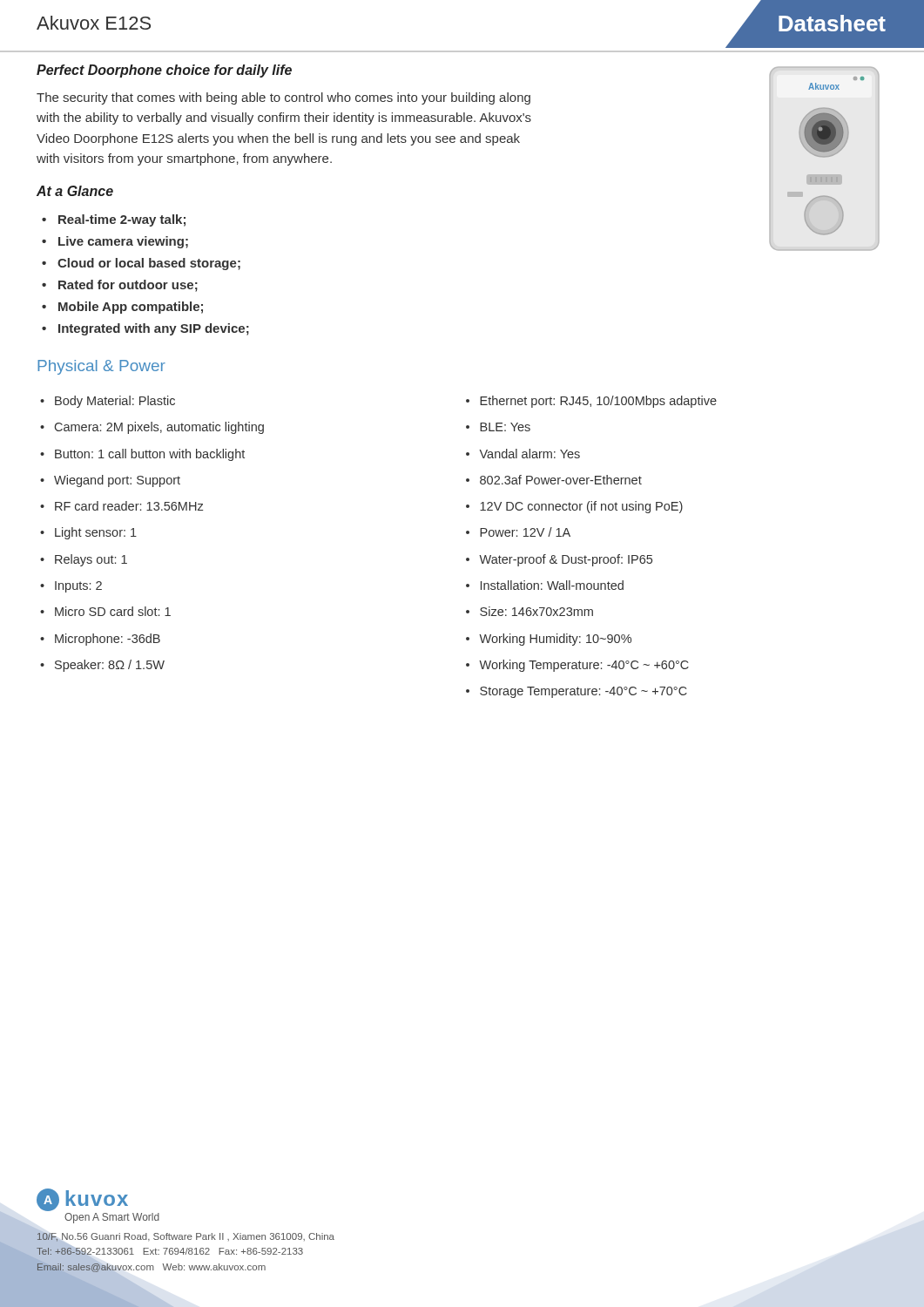
Task: Find the text block starting "At a Glance"
Action: 75,191
